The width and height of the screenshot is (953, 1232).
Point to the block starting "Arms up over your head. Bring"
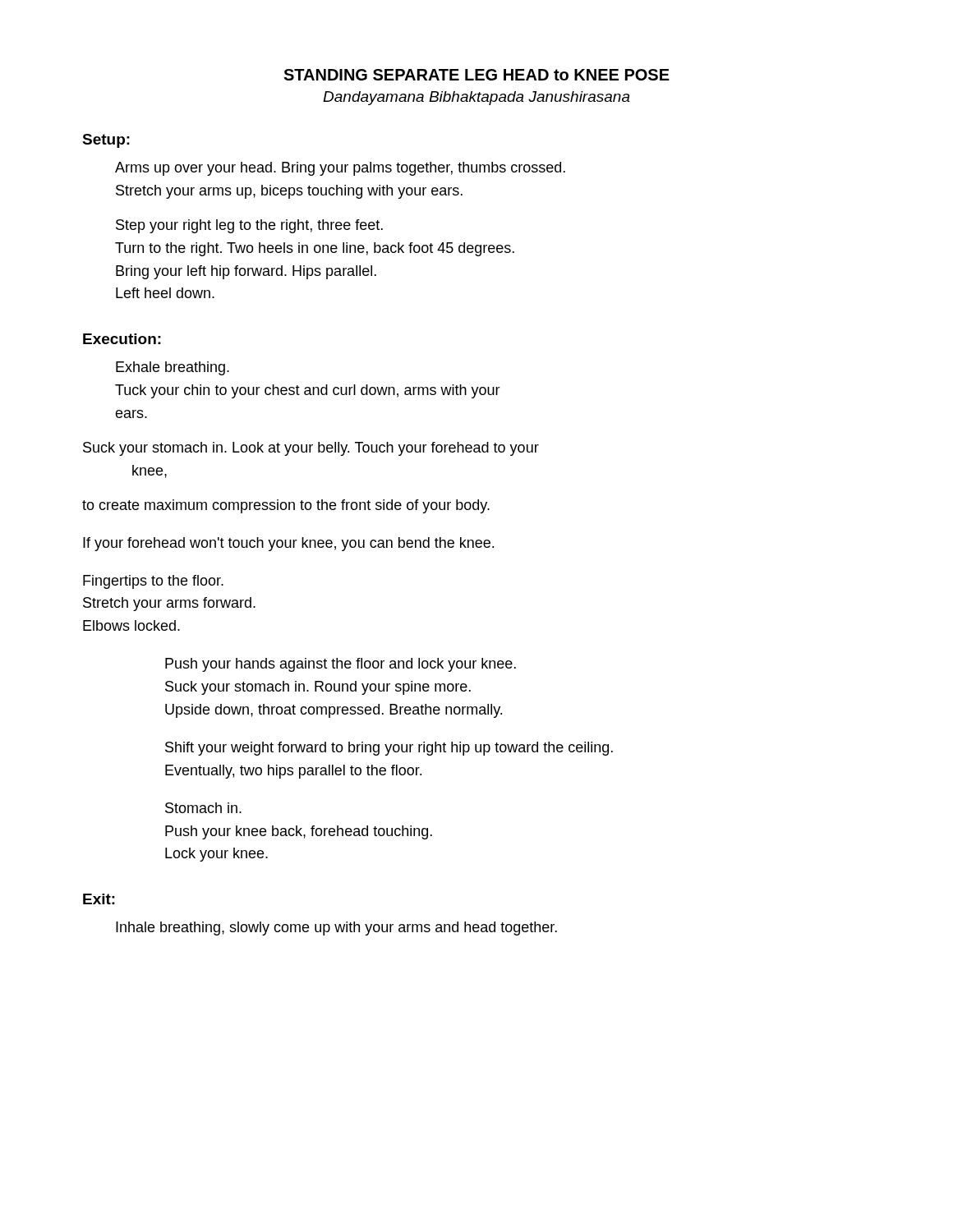click(341, 179)
